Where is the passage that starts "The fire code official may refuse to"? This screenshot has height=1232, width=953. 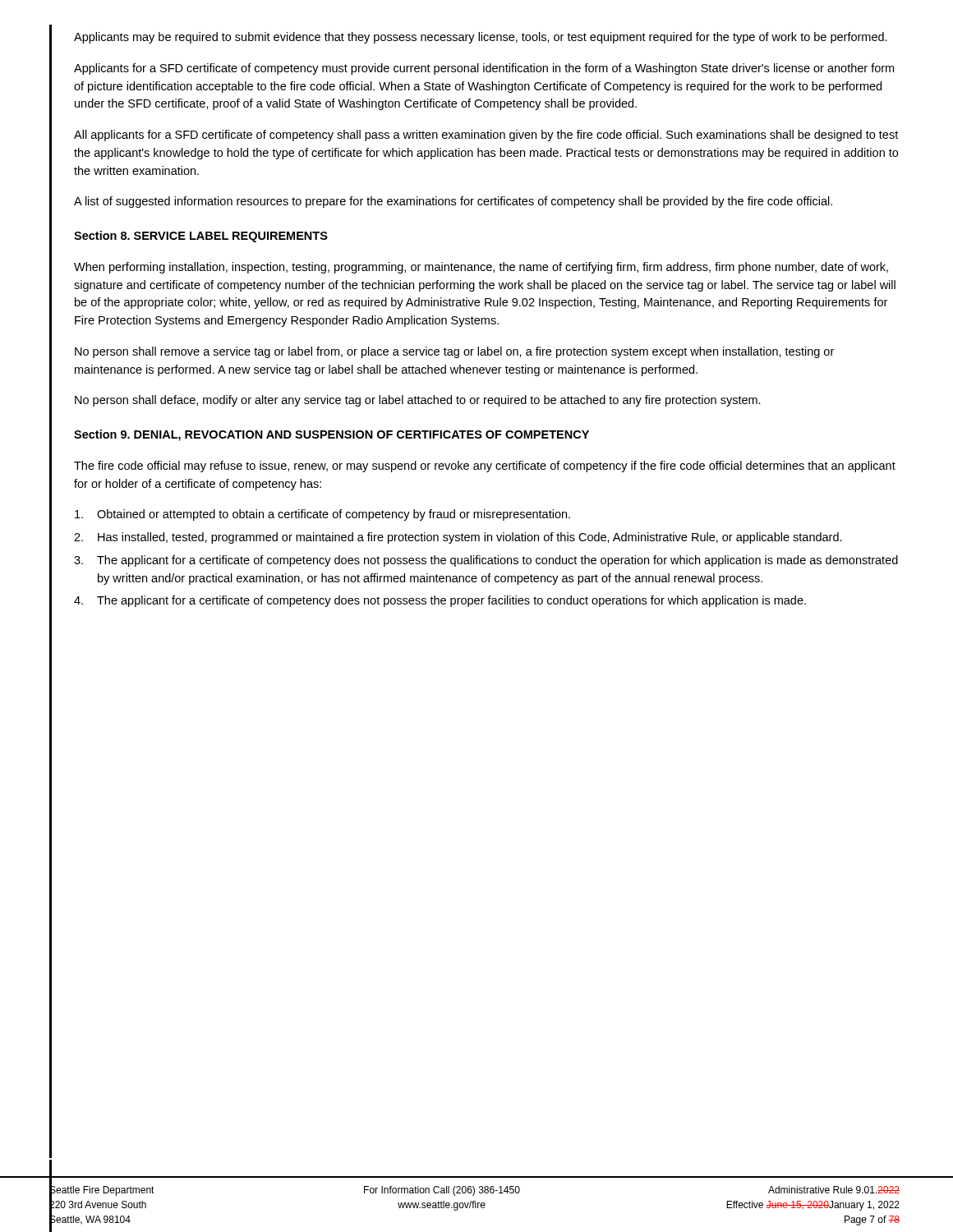(485, 474)
